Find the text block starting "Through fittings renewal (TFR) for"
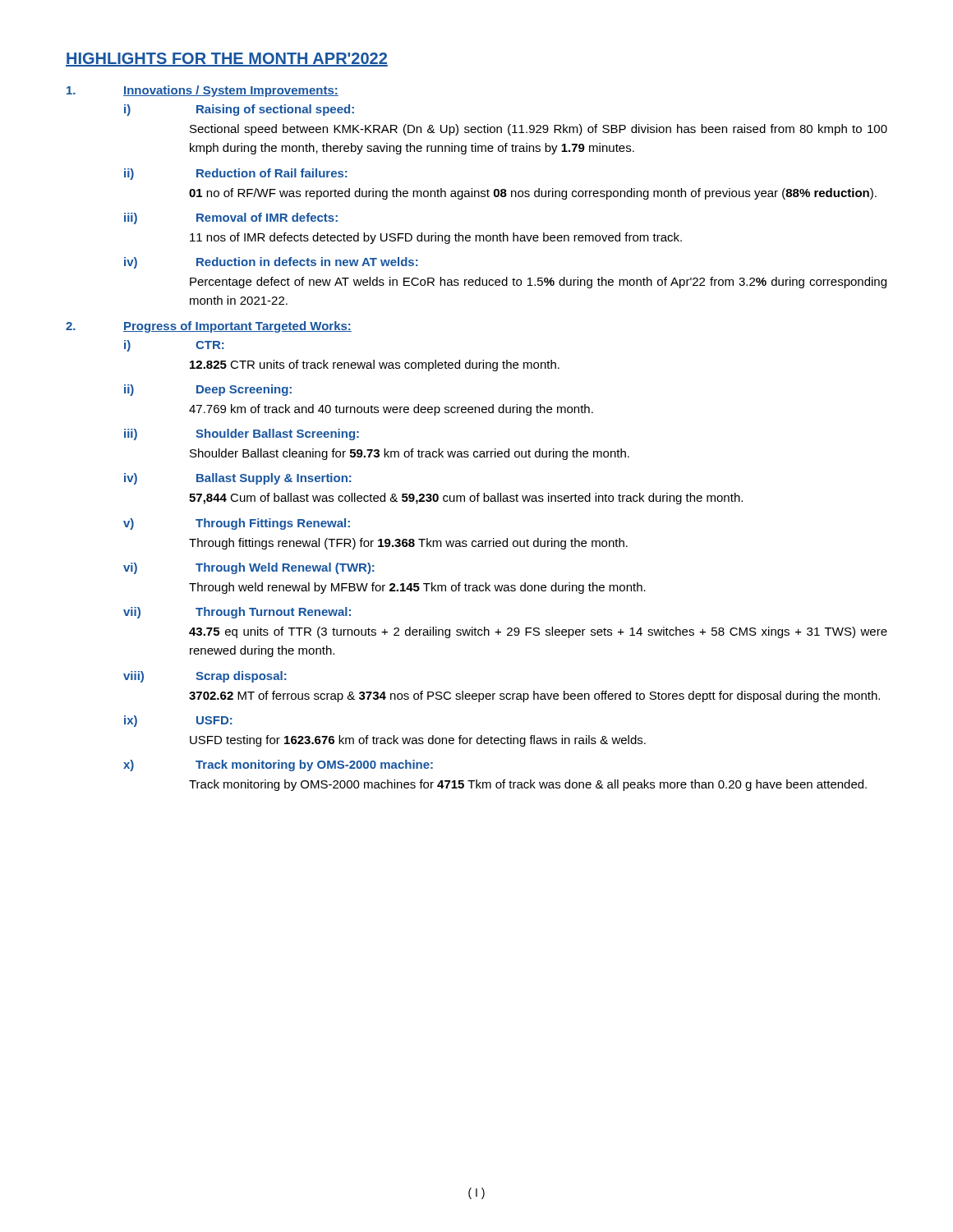Screen dimensions: 1232x953 (x=538, y=542)
